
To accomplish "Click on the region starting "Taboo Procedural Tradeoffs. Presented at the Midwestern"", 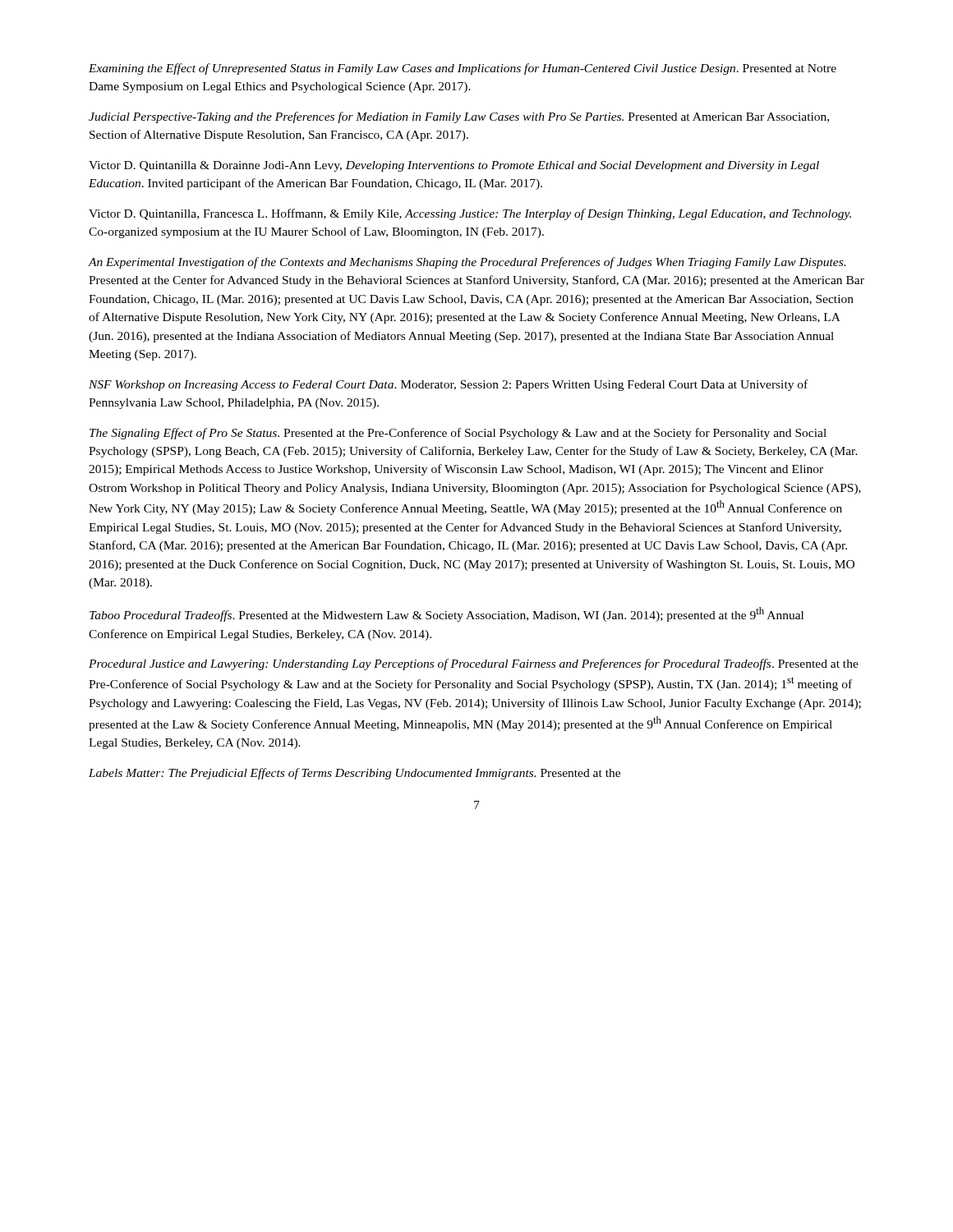I will click(446, 622).
